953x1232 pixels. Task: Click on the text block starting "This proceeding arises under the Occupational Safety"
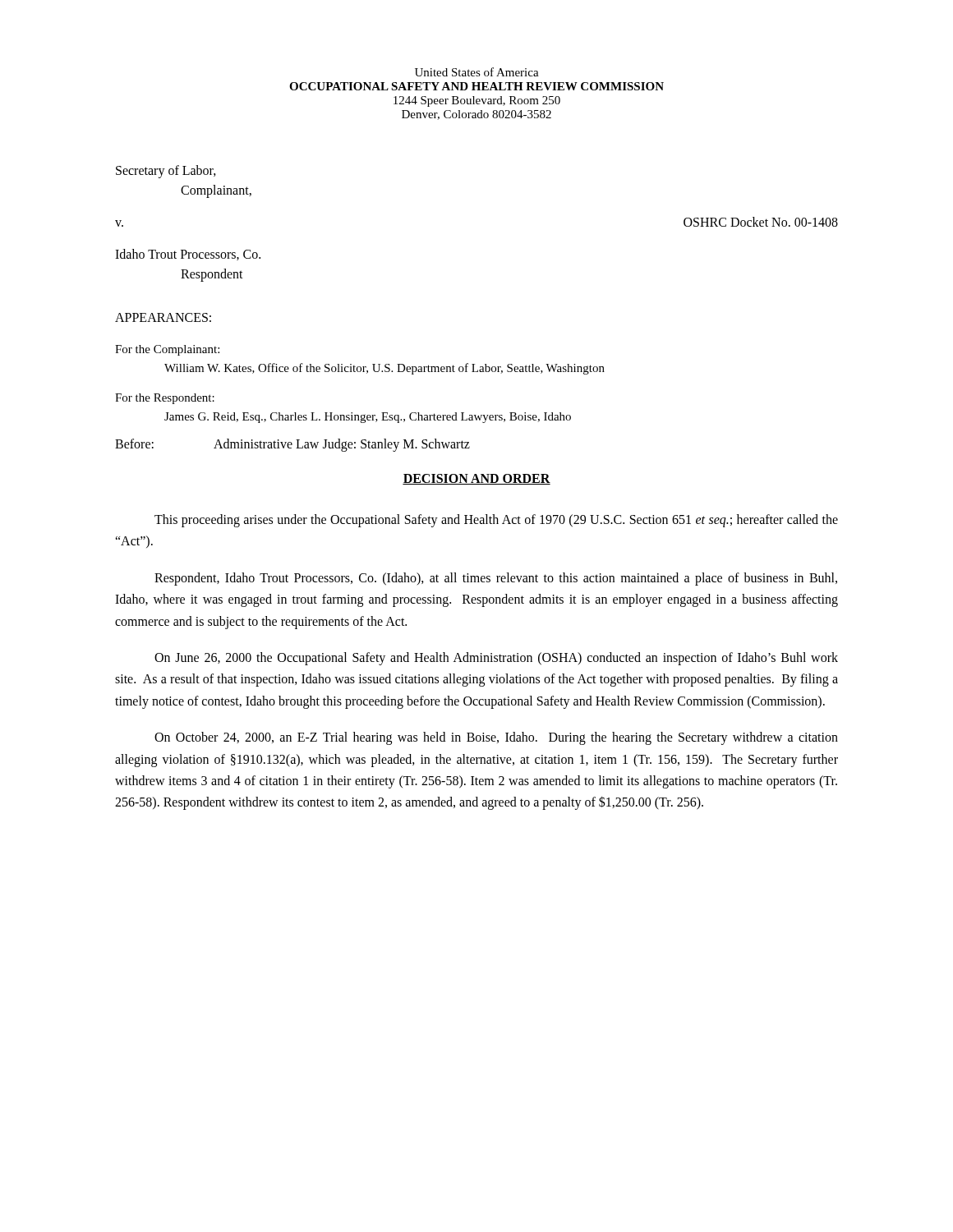[x=476, y=530]
